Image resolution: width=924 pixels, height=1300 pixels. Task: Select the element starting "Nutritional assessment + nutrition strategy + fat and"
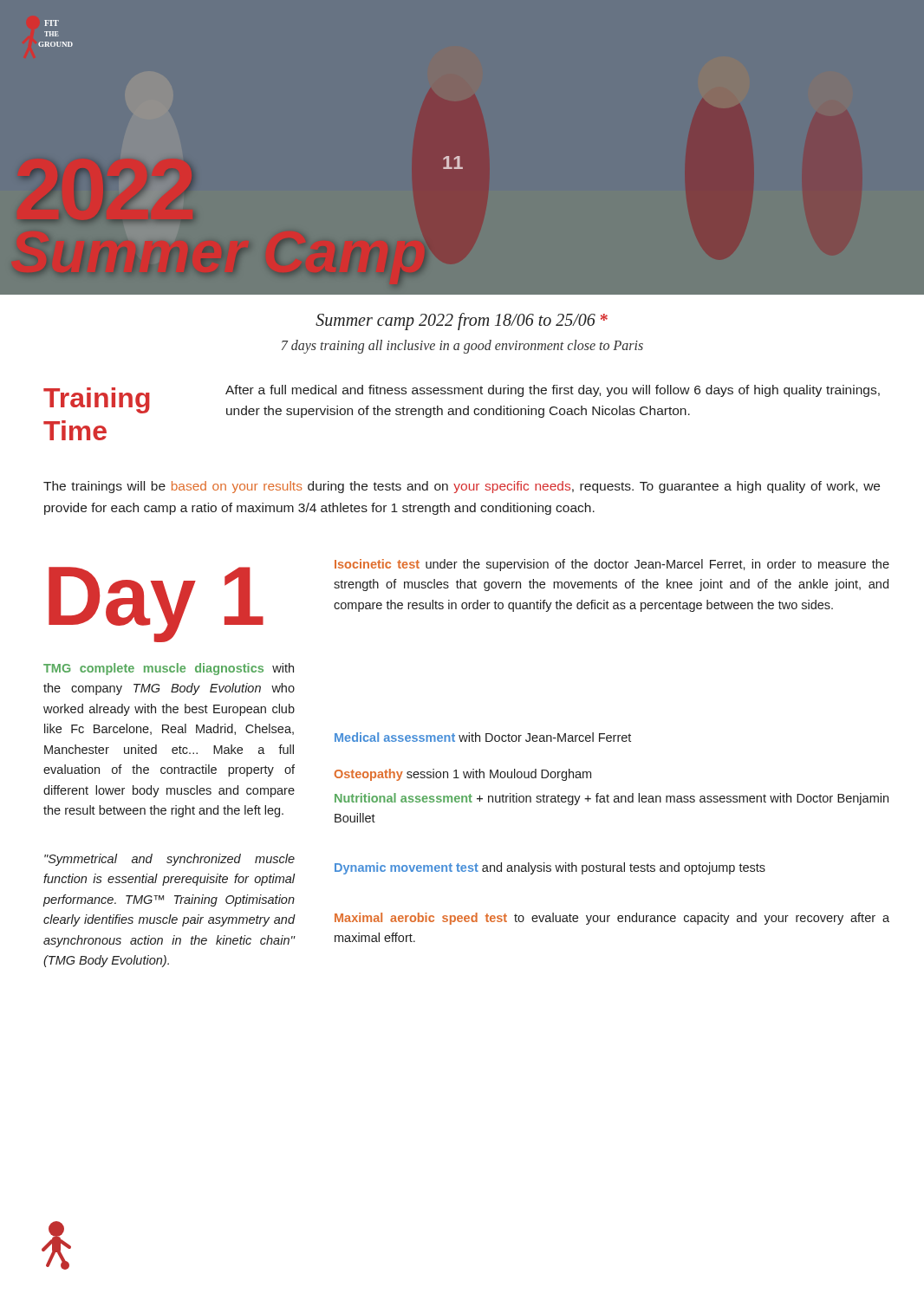pyautogui.click(x=612, y=808)
